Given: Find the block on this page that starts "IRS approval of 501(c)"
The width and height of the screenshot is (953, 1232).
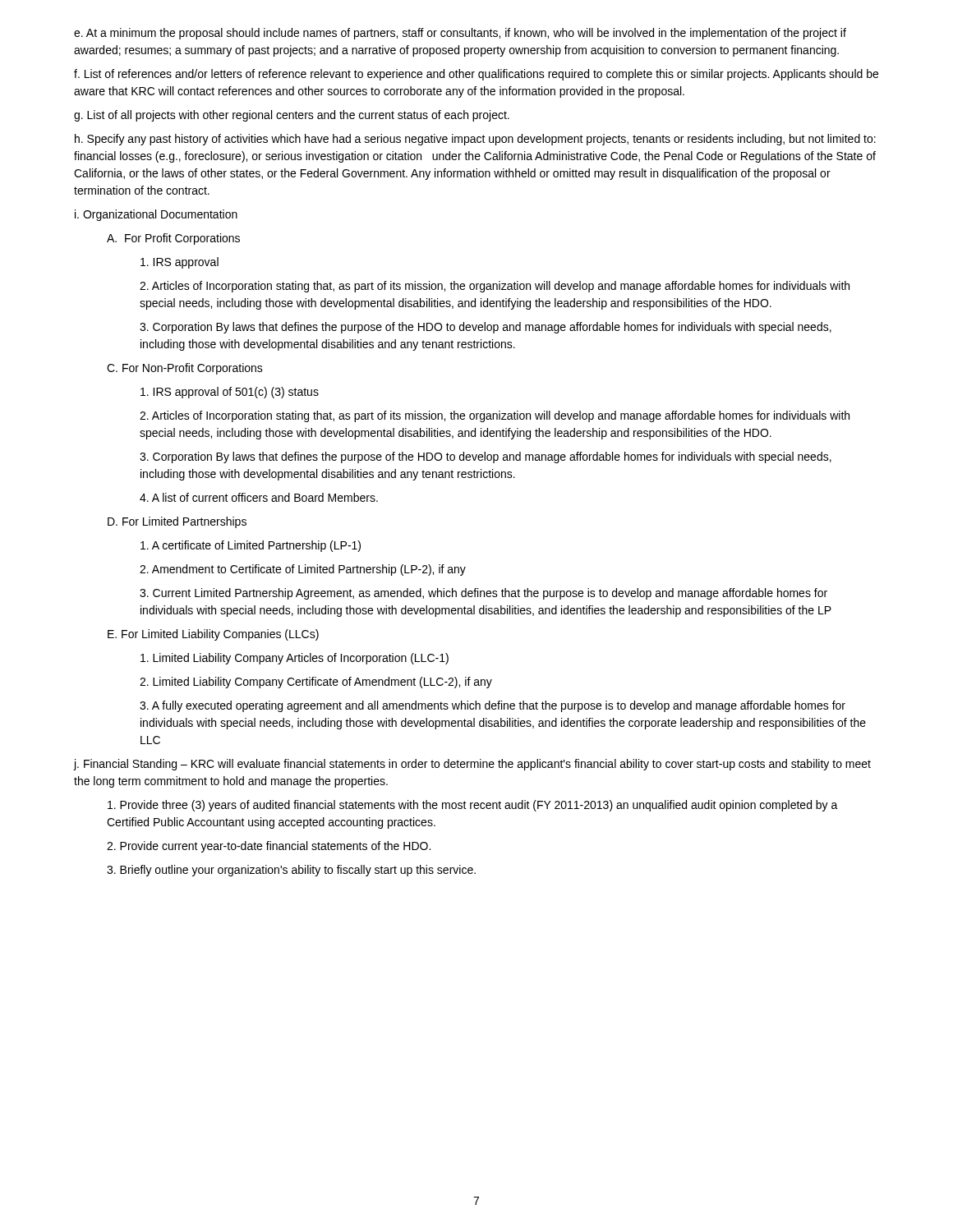Looking at the screenshot, I should point(229,392).
